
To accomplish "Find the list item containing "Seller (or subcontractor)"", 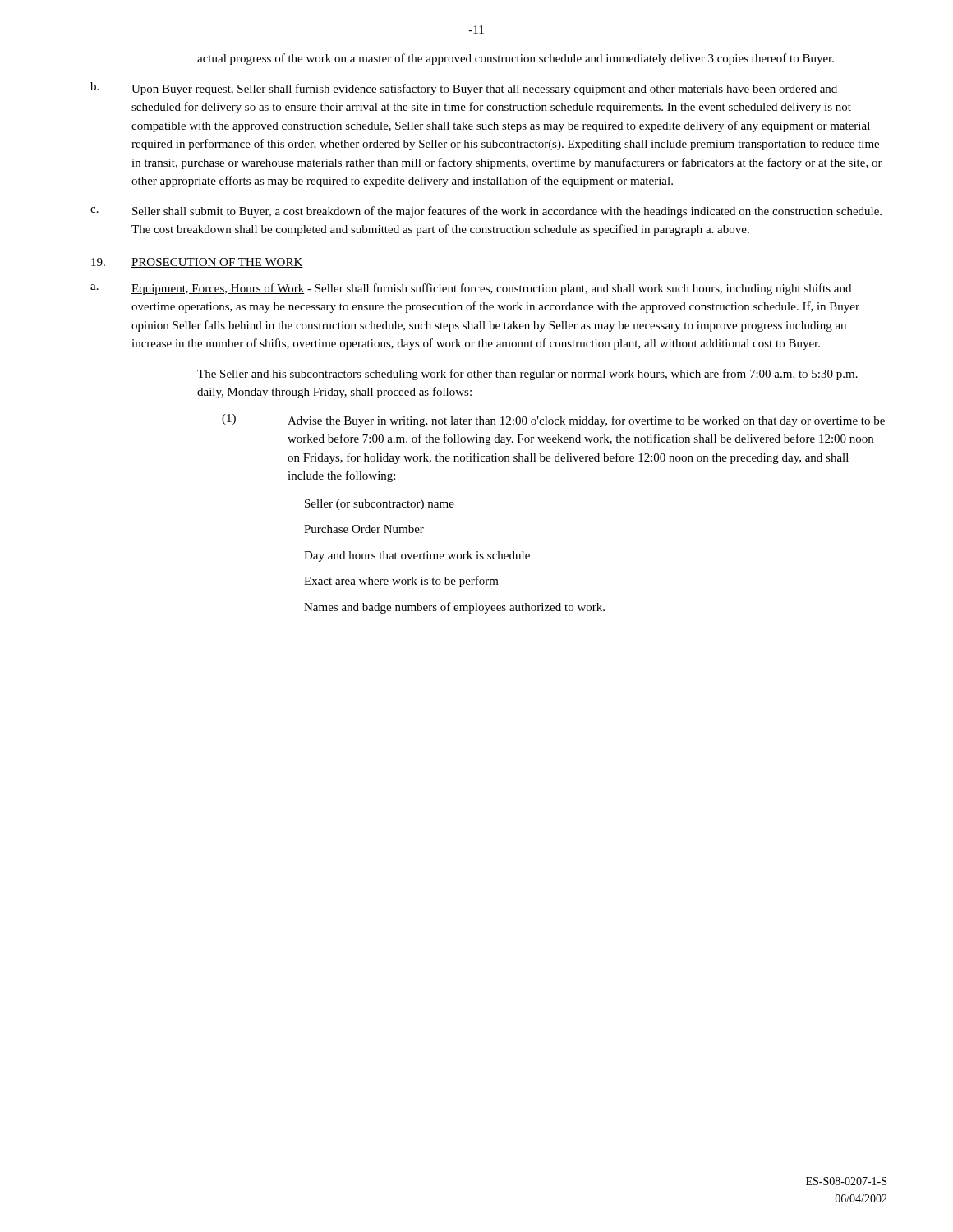I will pyautogui.click(x=379, y=503).
